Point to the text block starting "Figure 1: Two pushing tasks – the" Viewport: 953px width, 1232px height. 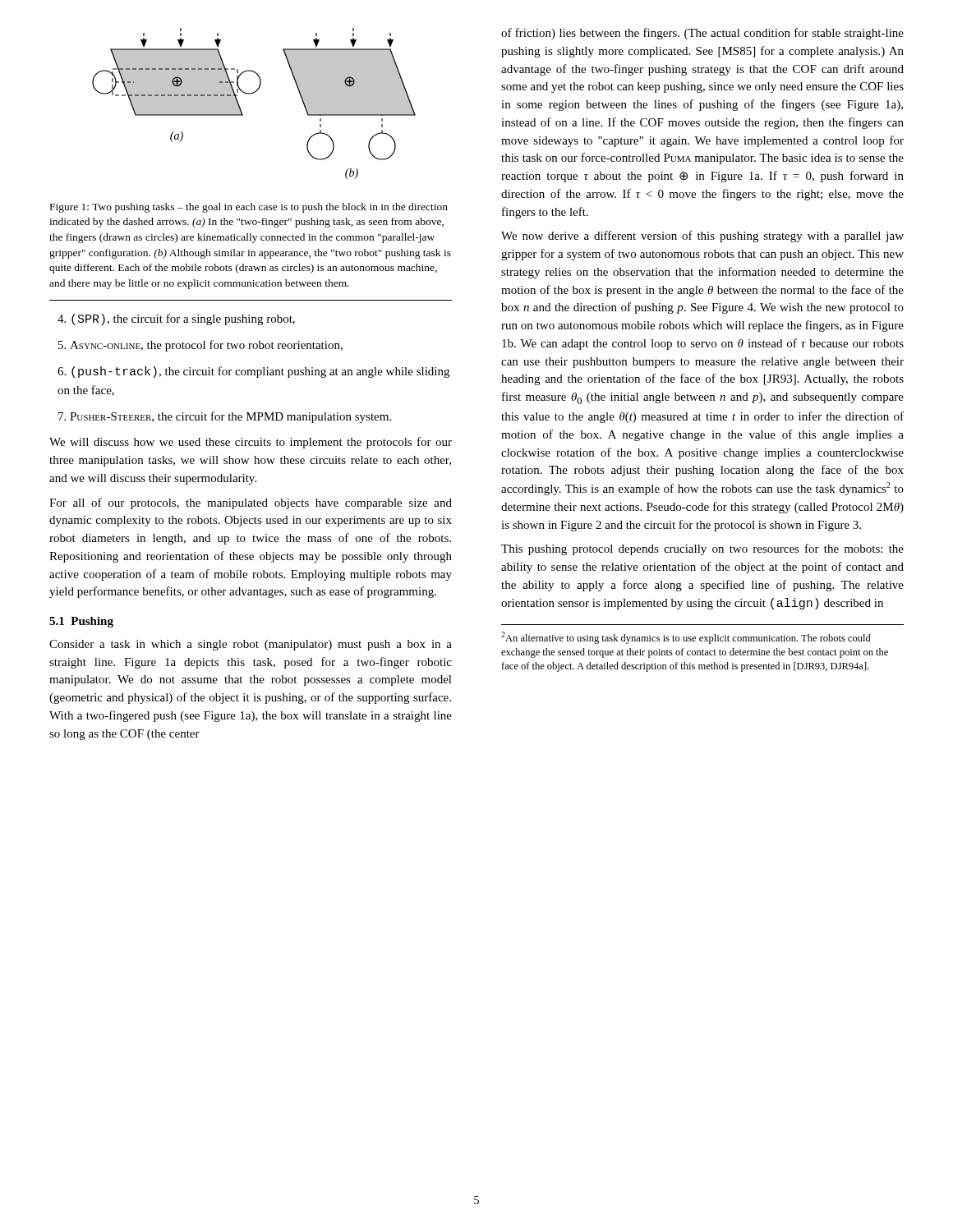coord(250,245)
